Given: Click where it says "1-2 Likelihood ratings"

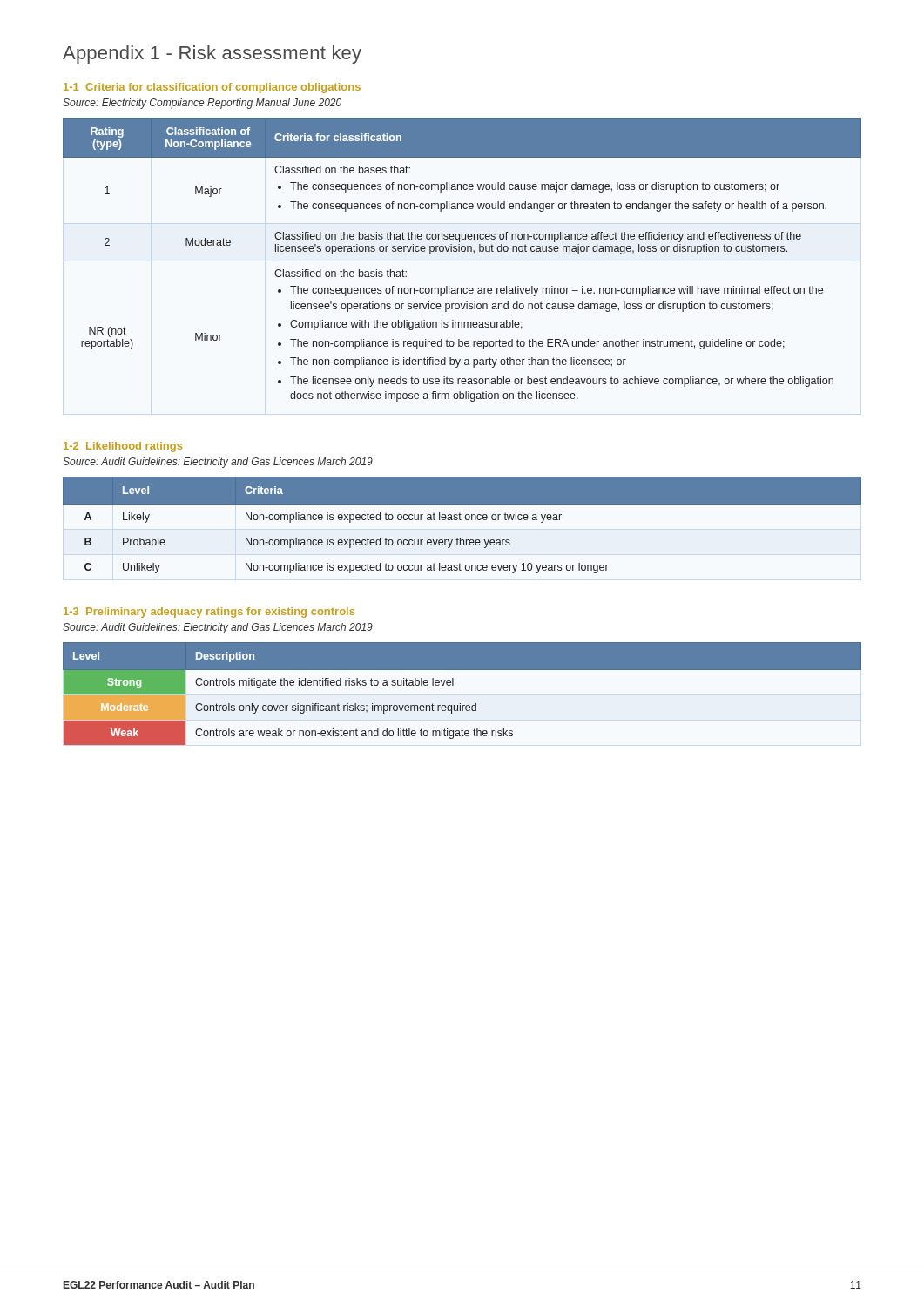Looking at the screenshot, I should (123, 447).
